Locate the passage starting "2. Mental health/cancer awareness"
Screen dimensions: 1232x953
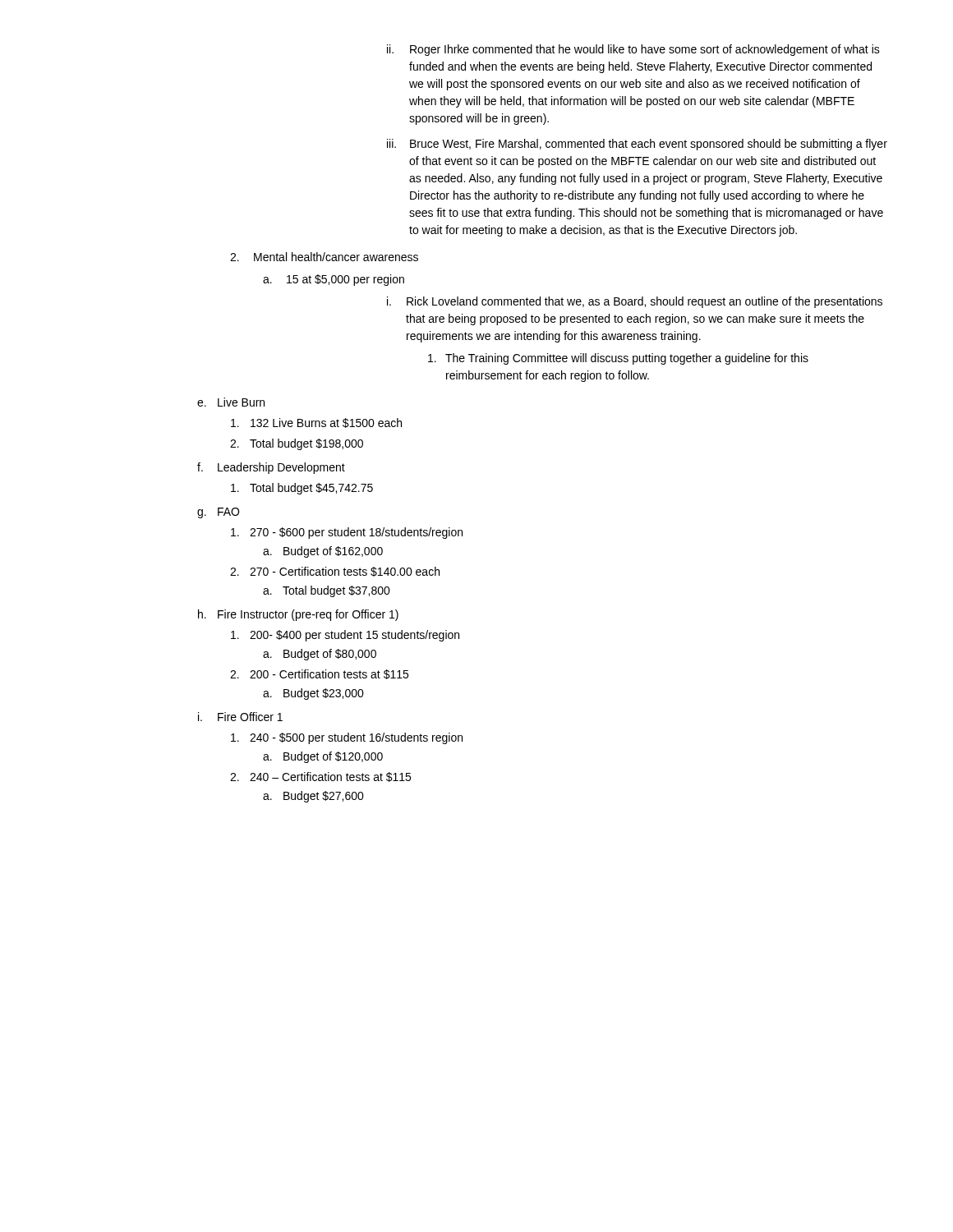(324, 257)
